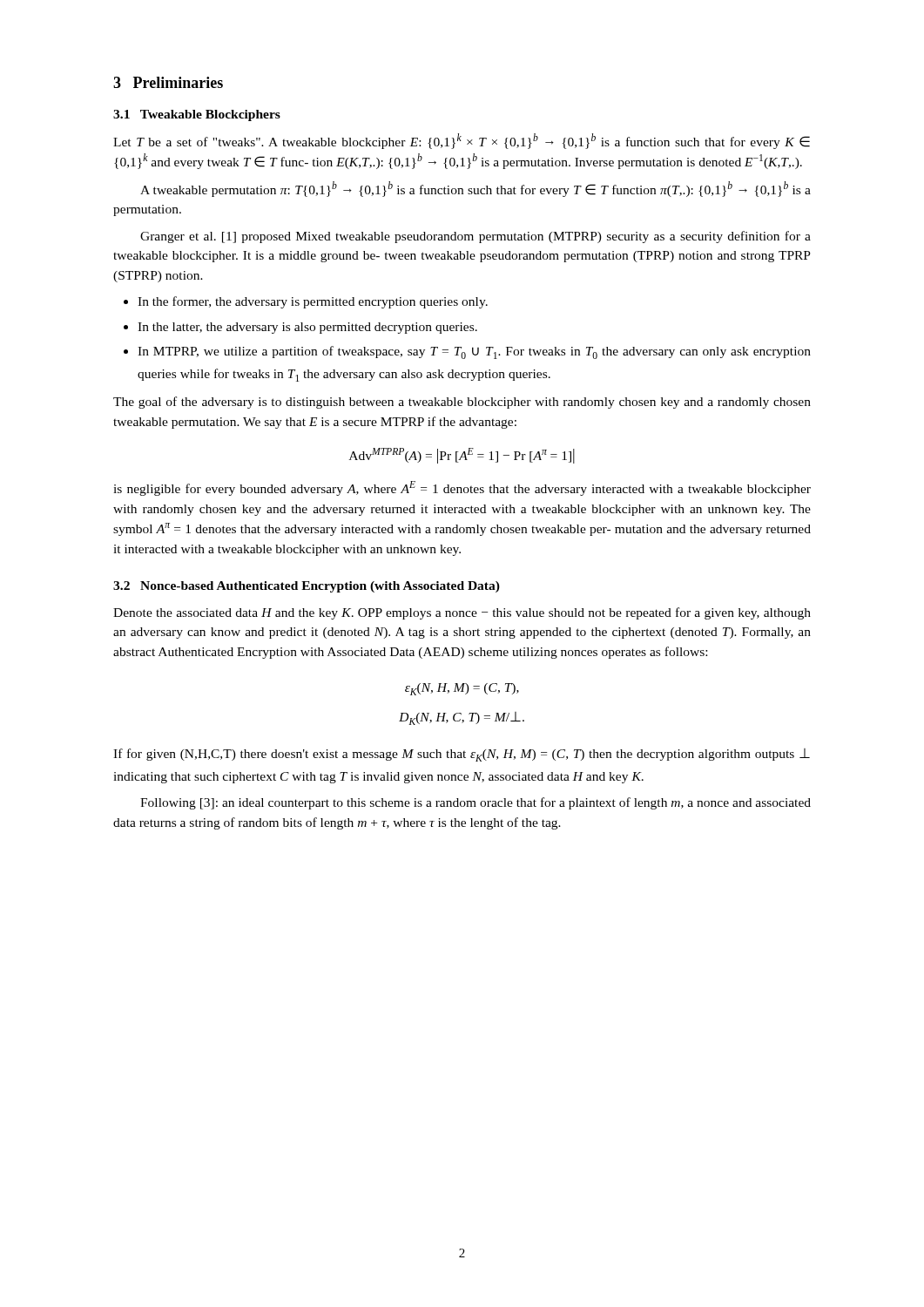
Task: Select the text block that says "The goal of the adversary is to"
Action: pos(462,412)
